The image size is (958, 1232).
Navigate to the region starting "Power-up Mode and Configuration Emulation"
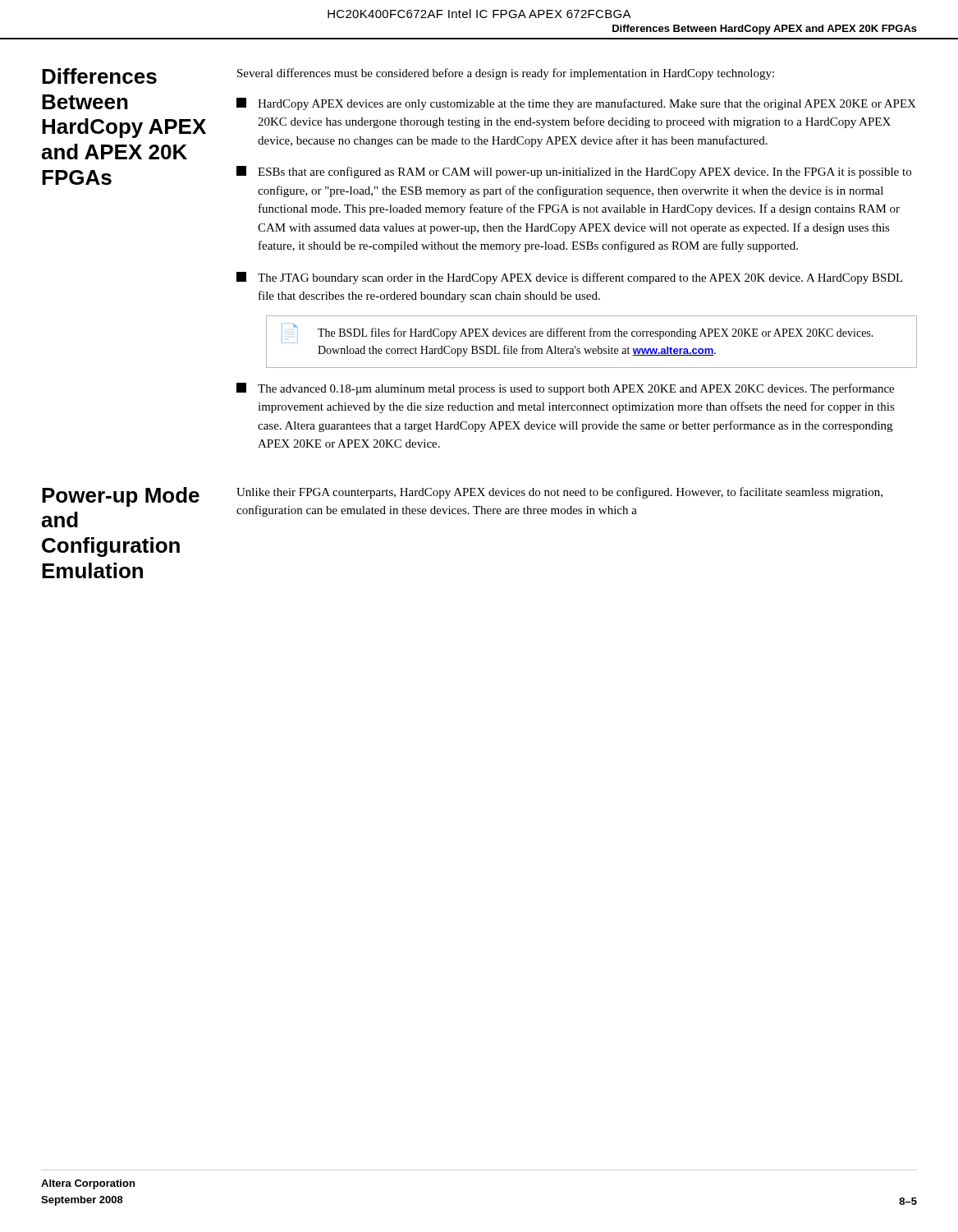click(x=120, y=533)
